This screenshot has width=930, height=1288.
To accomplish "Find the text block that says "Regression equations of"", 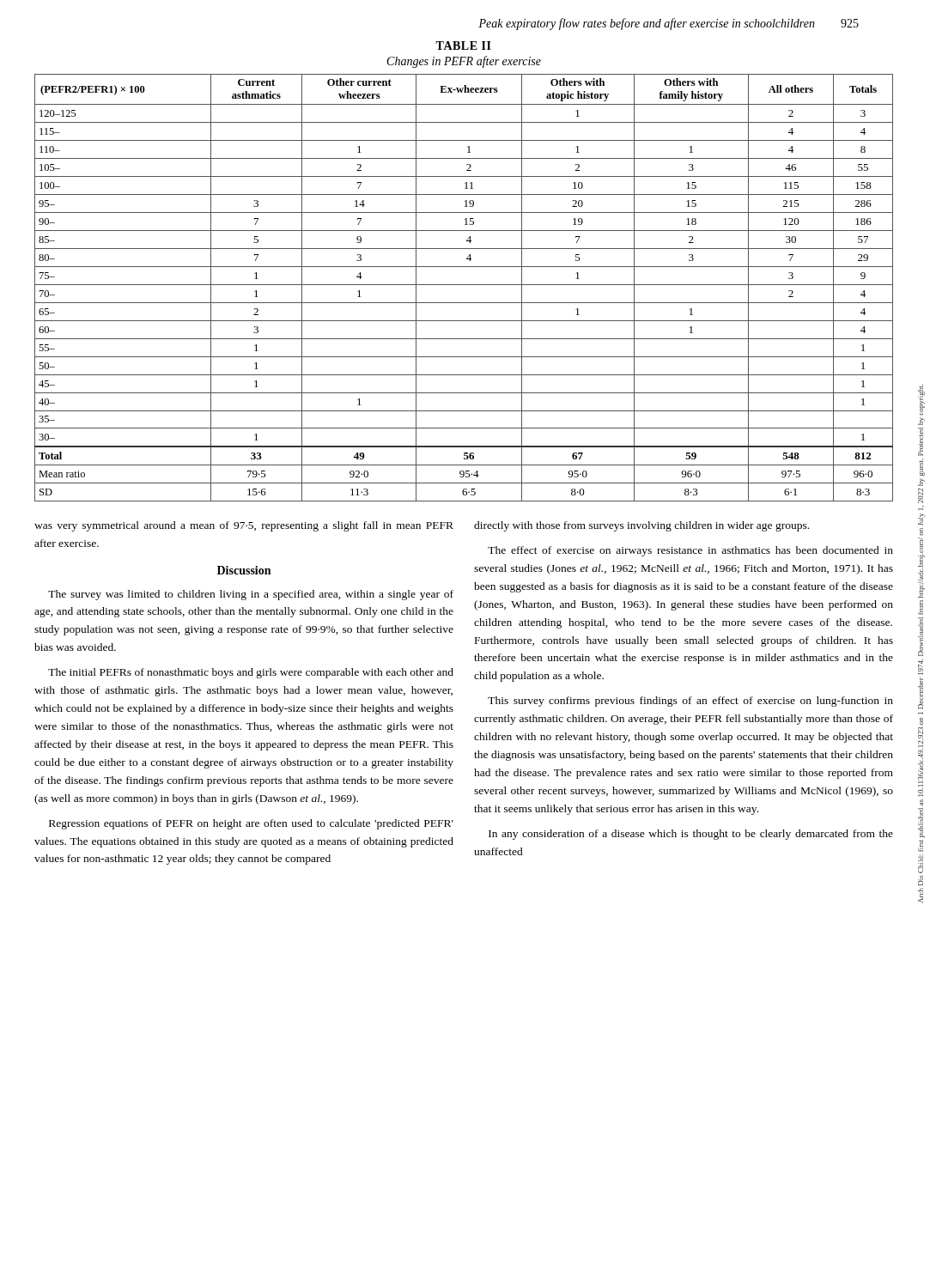I will pos(244,841).
